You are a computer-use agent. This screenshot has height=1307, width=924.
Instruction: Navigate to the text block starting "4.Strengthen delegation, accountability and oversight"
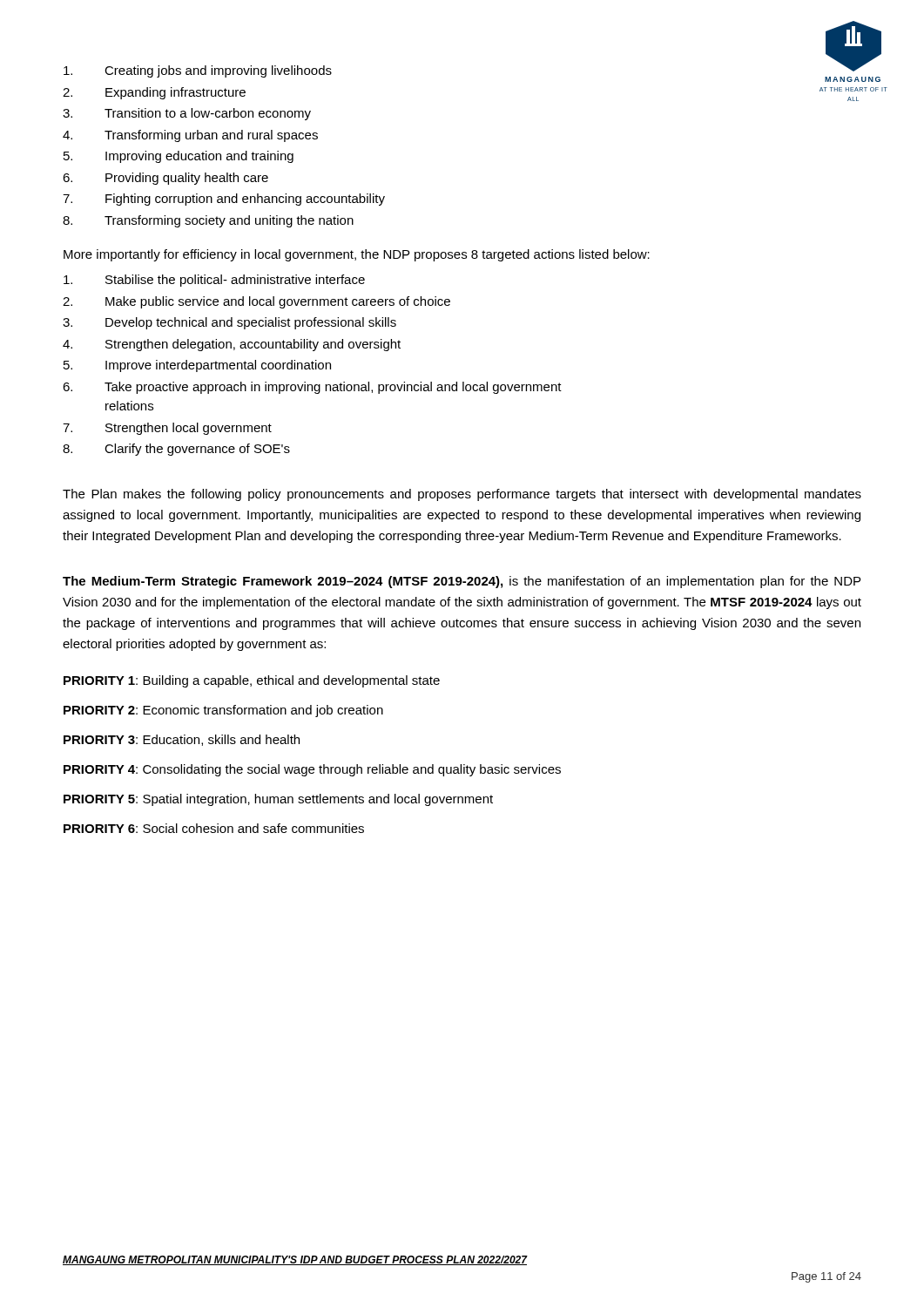pyautogui.click(x=232, y=345)
